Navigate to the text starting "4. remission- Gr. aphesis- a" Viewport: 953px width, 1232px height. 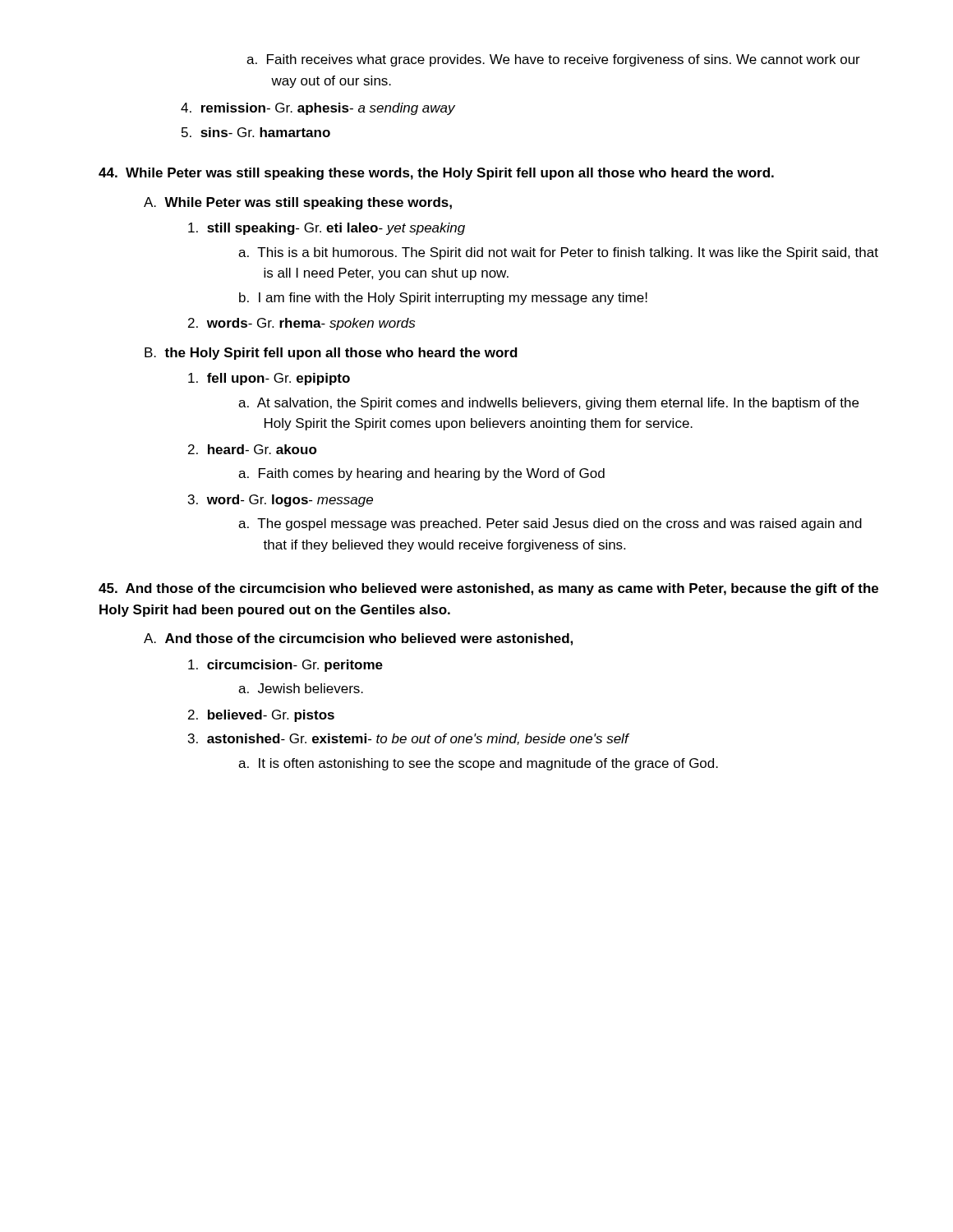(x=318, y=108)
